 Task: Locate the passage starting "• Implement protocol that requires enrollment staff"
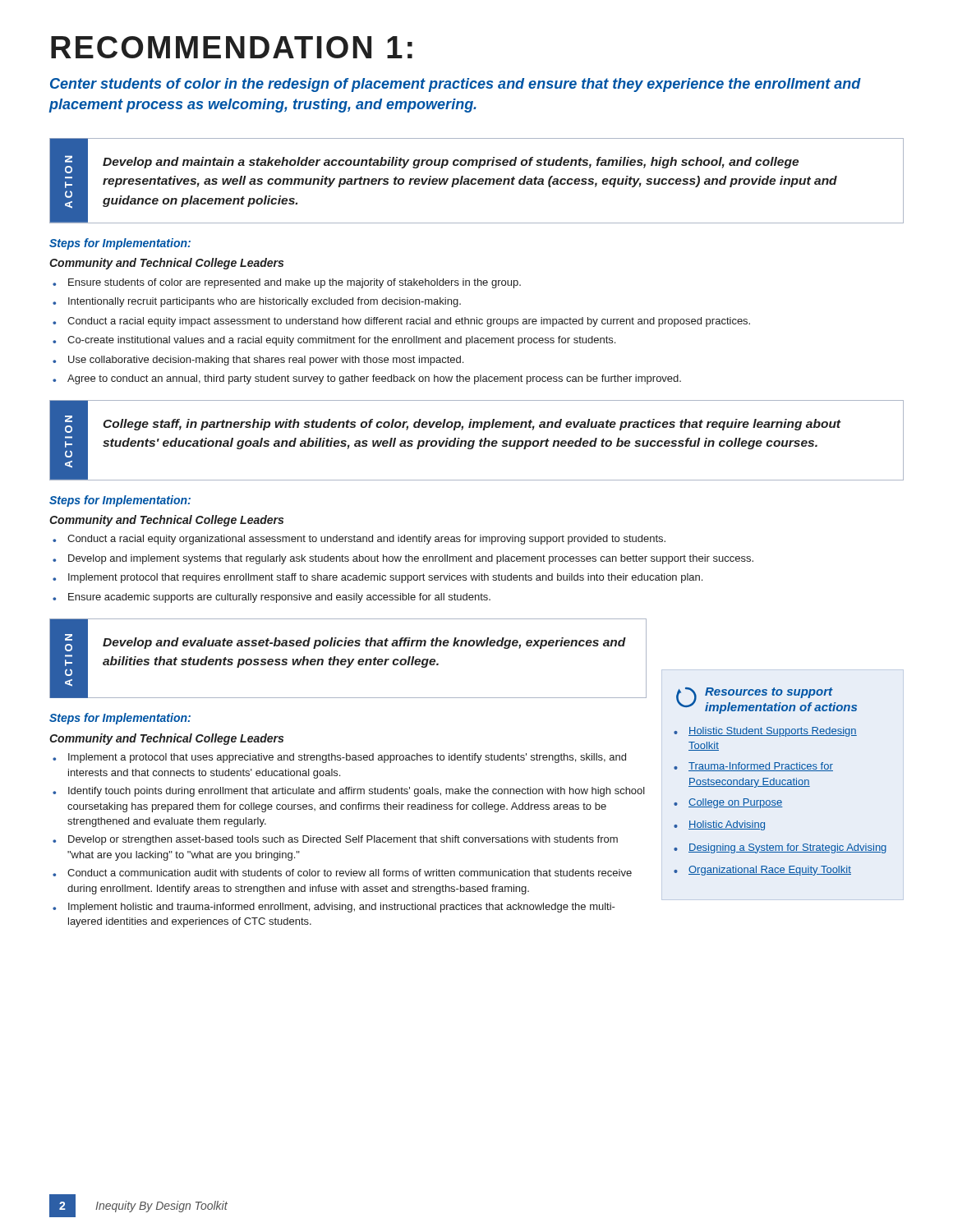click(x=378, y=579)
